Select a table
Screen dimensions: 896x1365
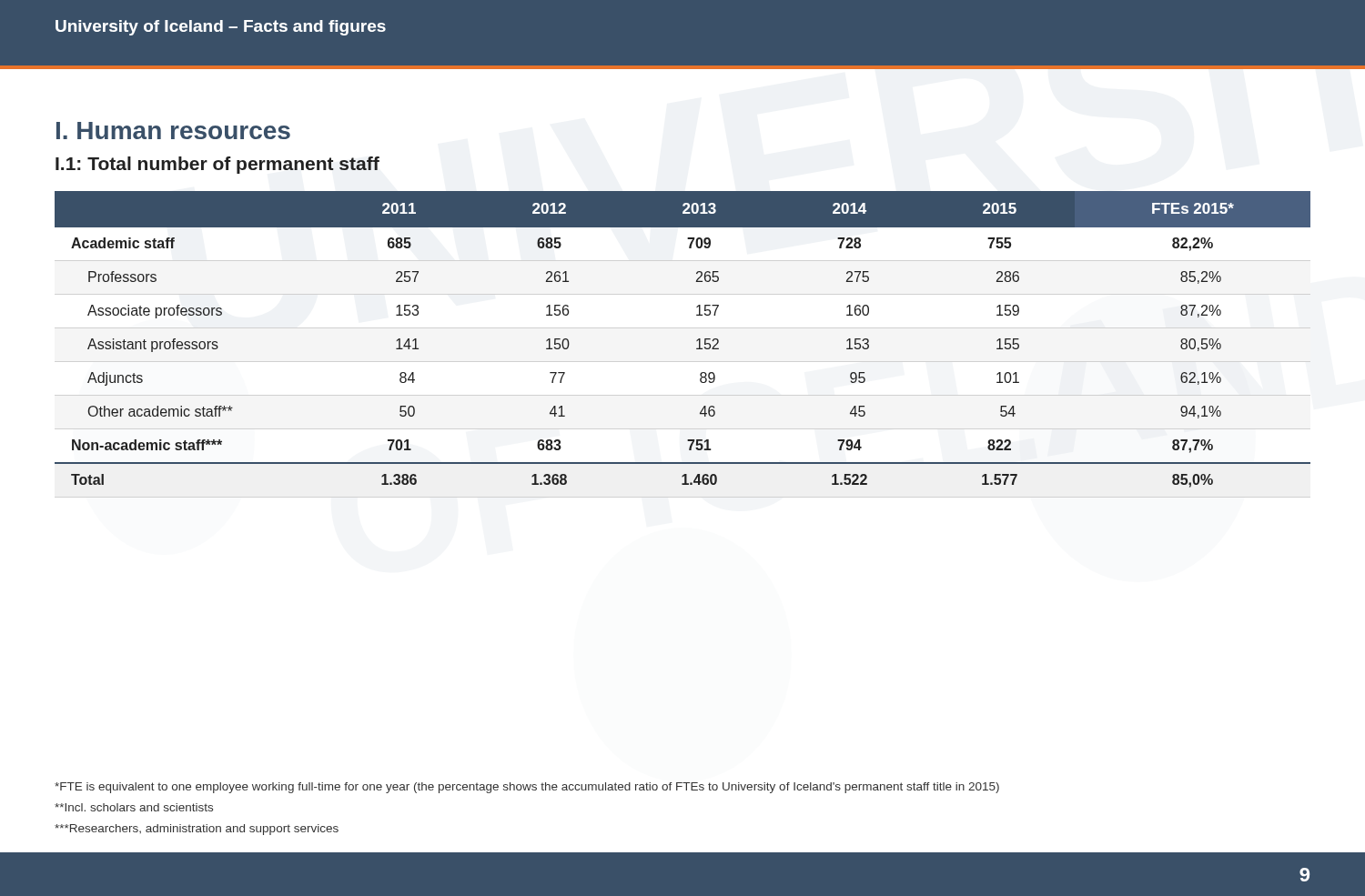click(682, 344)
